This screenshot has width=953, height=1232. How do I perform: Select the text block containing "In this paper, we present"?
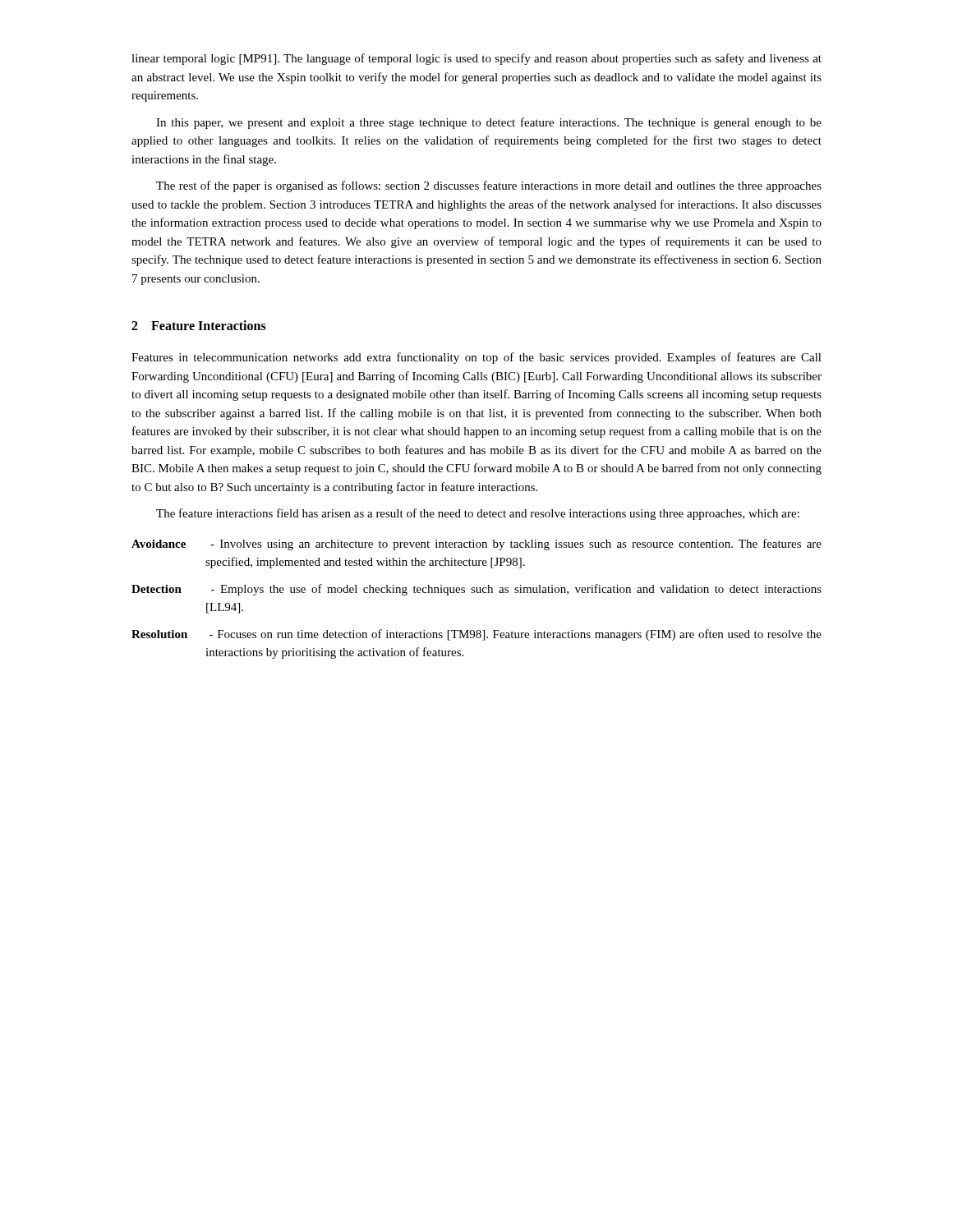[x=476, y=141]
